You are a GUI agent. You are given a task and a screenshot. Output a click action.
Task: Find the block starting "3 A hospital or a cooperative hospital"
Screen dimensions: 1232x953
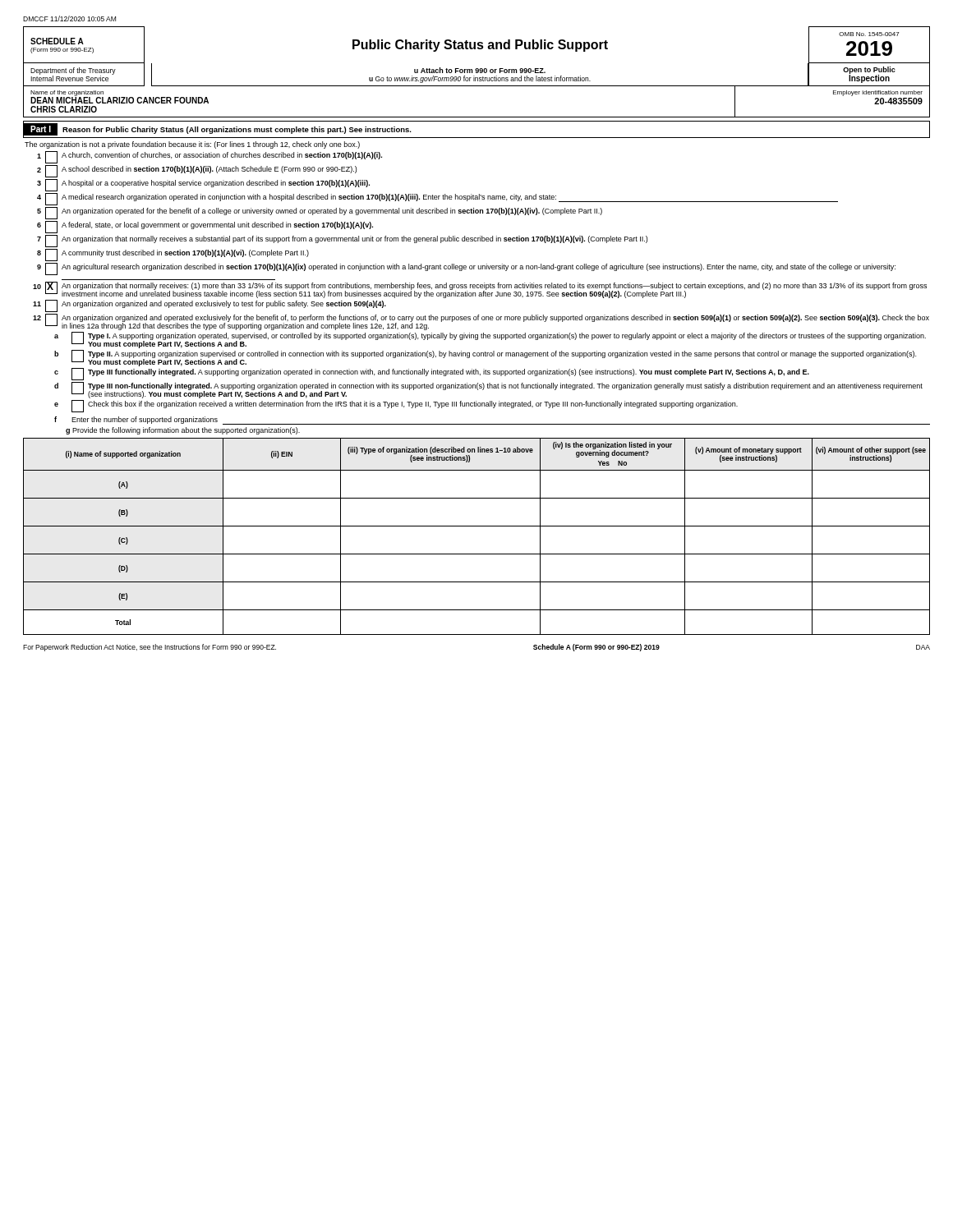(197, 185)
